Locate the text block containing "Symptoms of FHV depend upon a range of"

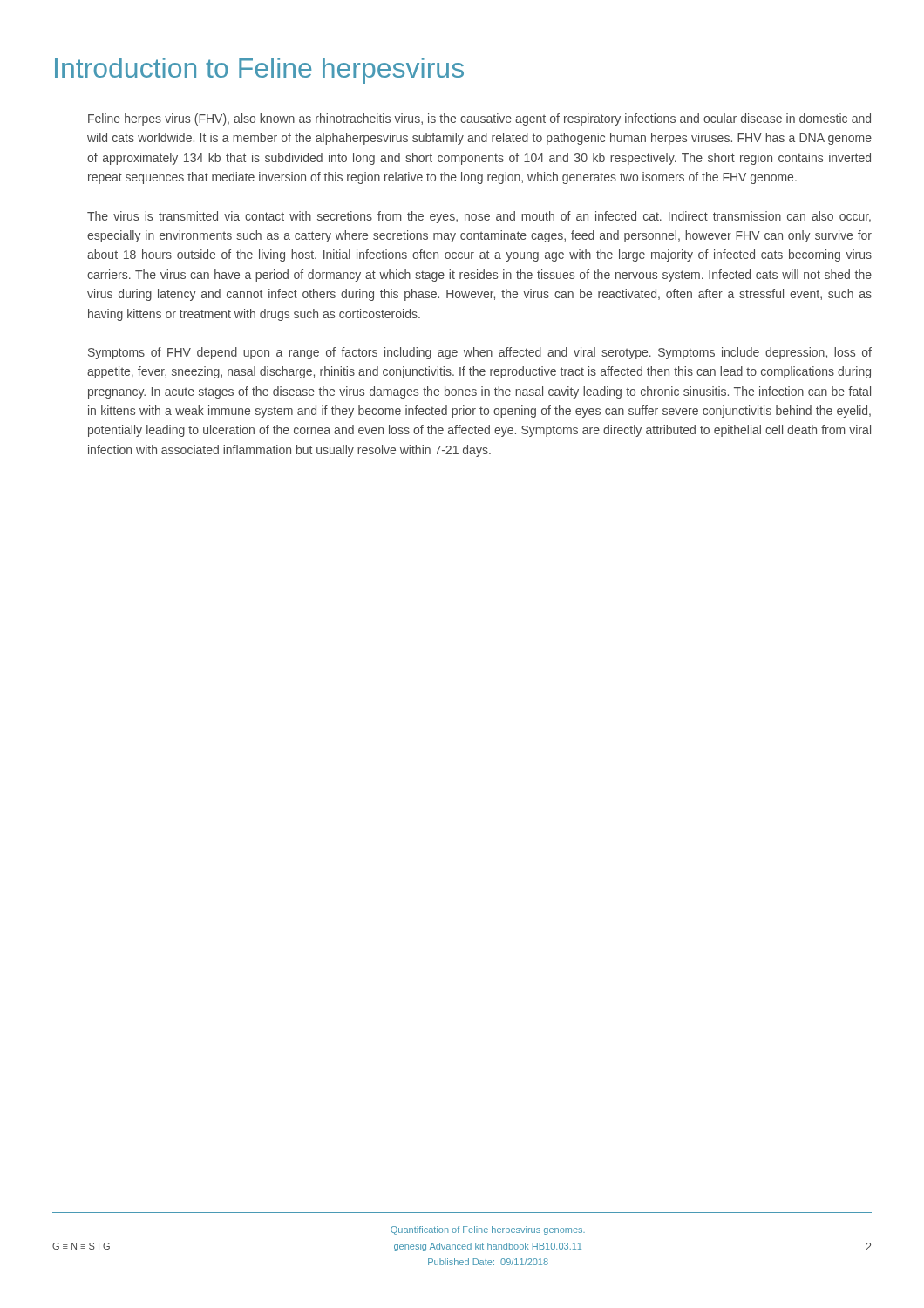[479, 401]
